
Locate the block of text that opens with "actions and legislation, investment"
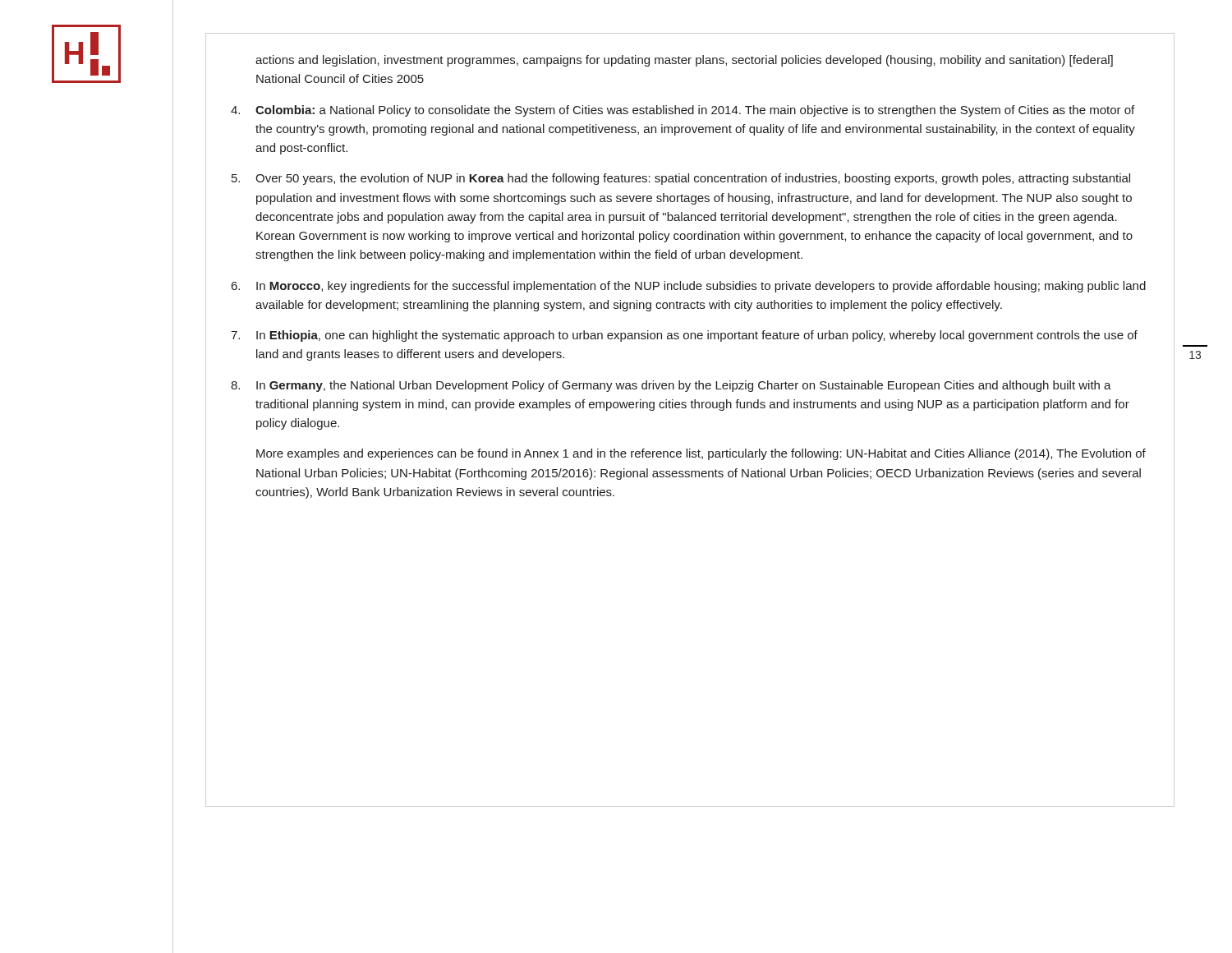684,69
